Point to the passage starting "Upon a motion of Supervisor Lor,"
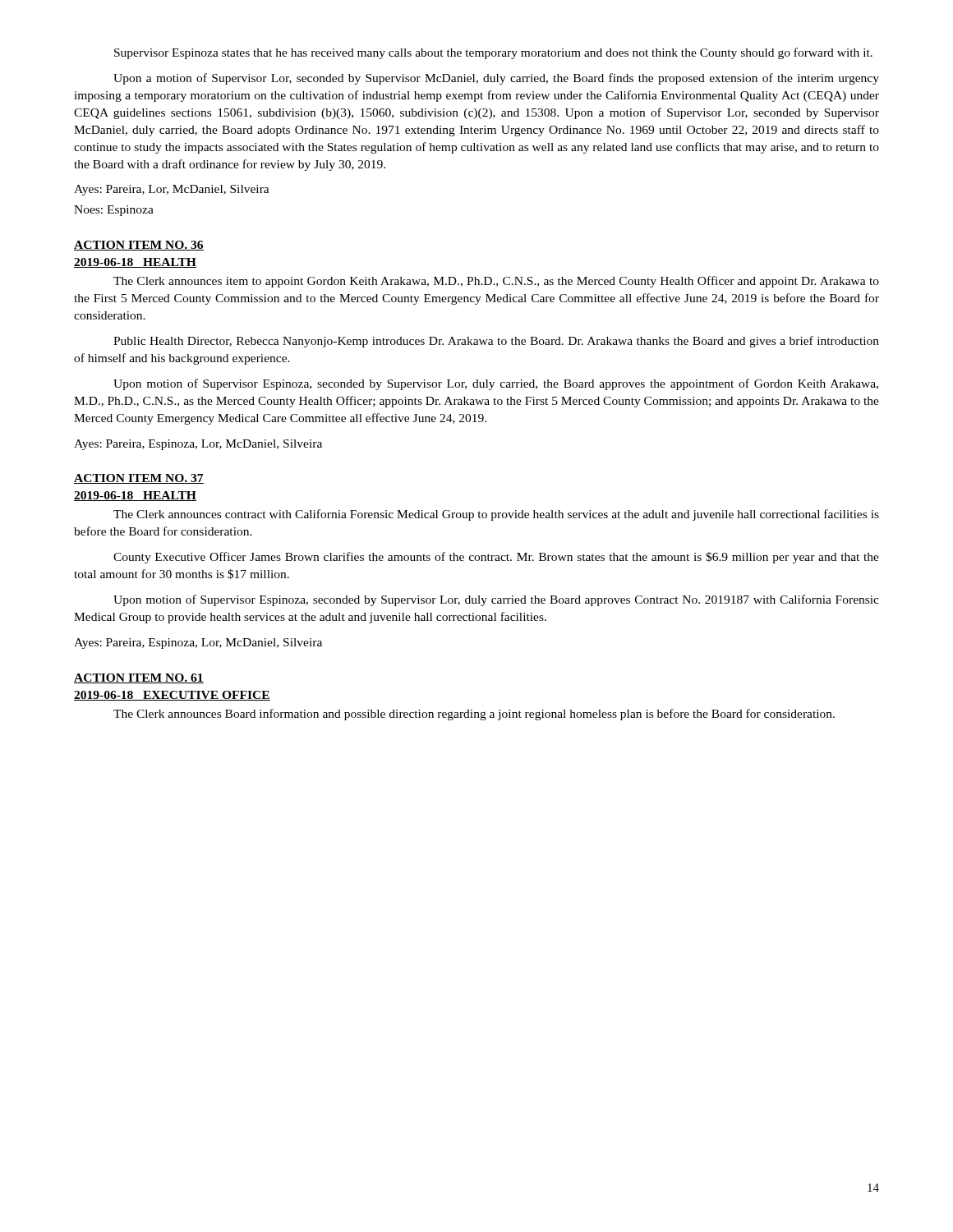 [476, 144]
